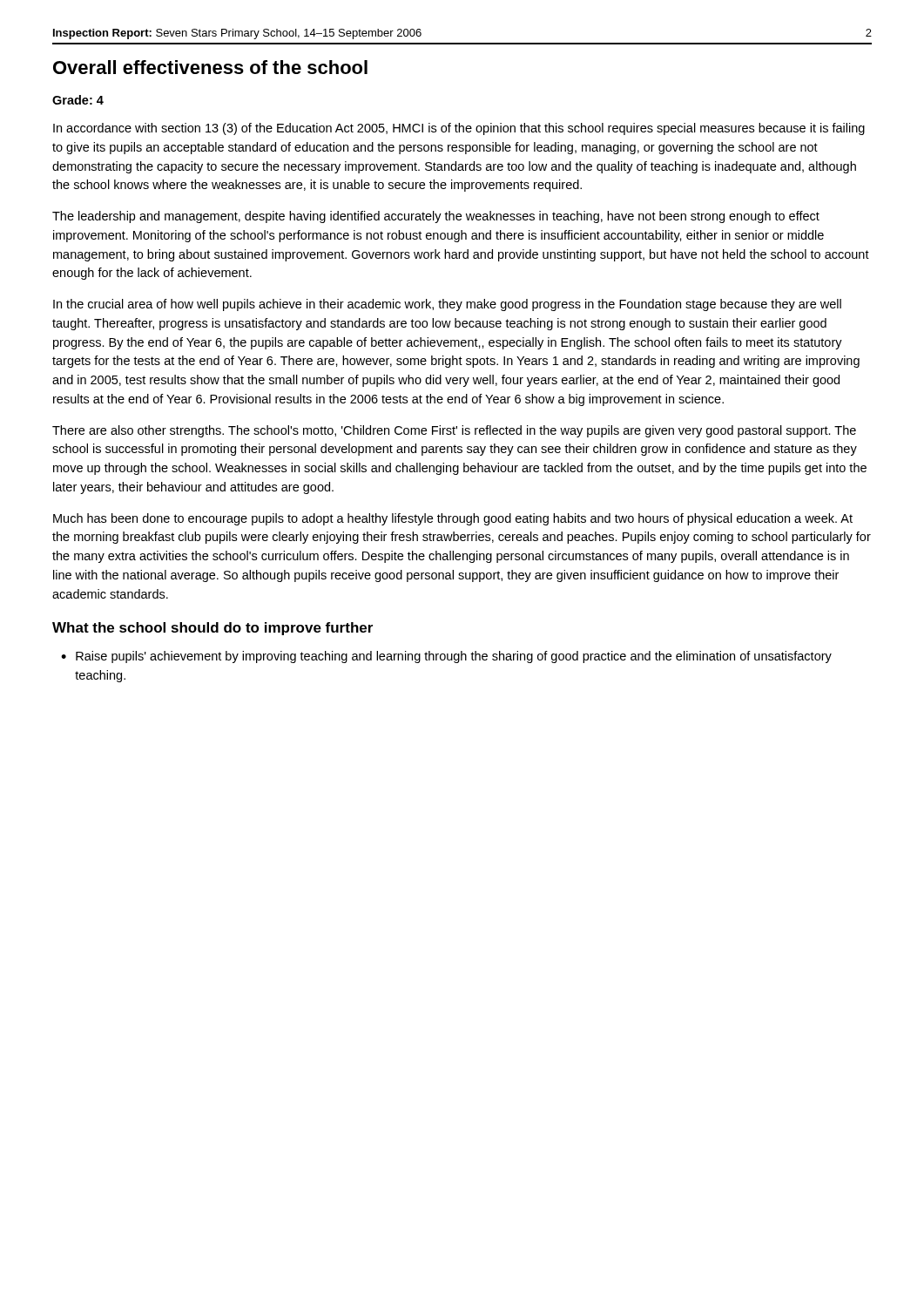Locate the text block with the text "In accordance with section 13 (3) of the"
The width and height of the screenshot is (924, 1307).
click(462, 157)
